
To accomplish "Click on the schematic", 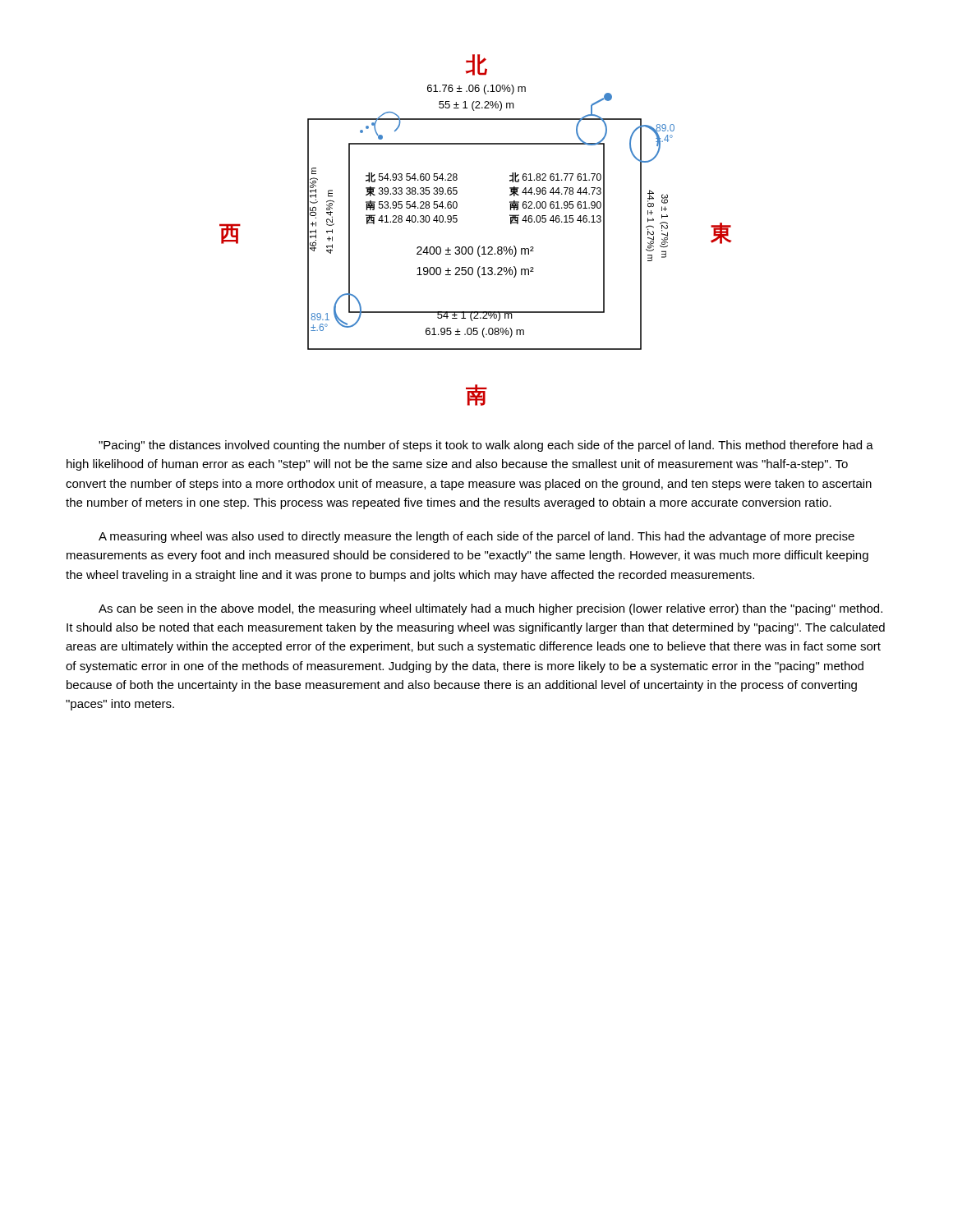I will [x=476, y=230].
